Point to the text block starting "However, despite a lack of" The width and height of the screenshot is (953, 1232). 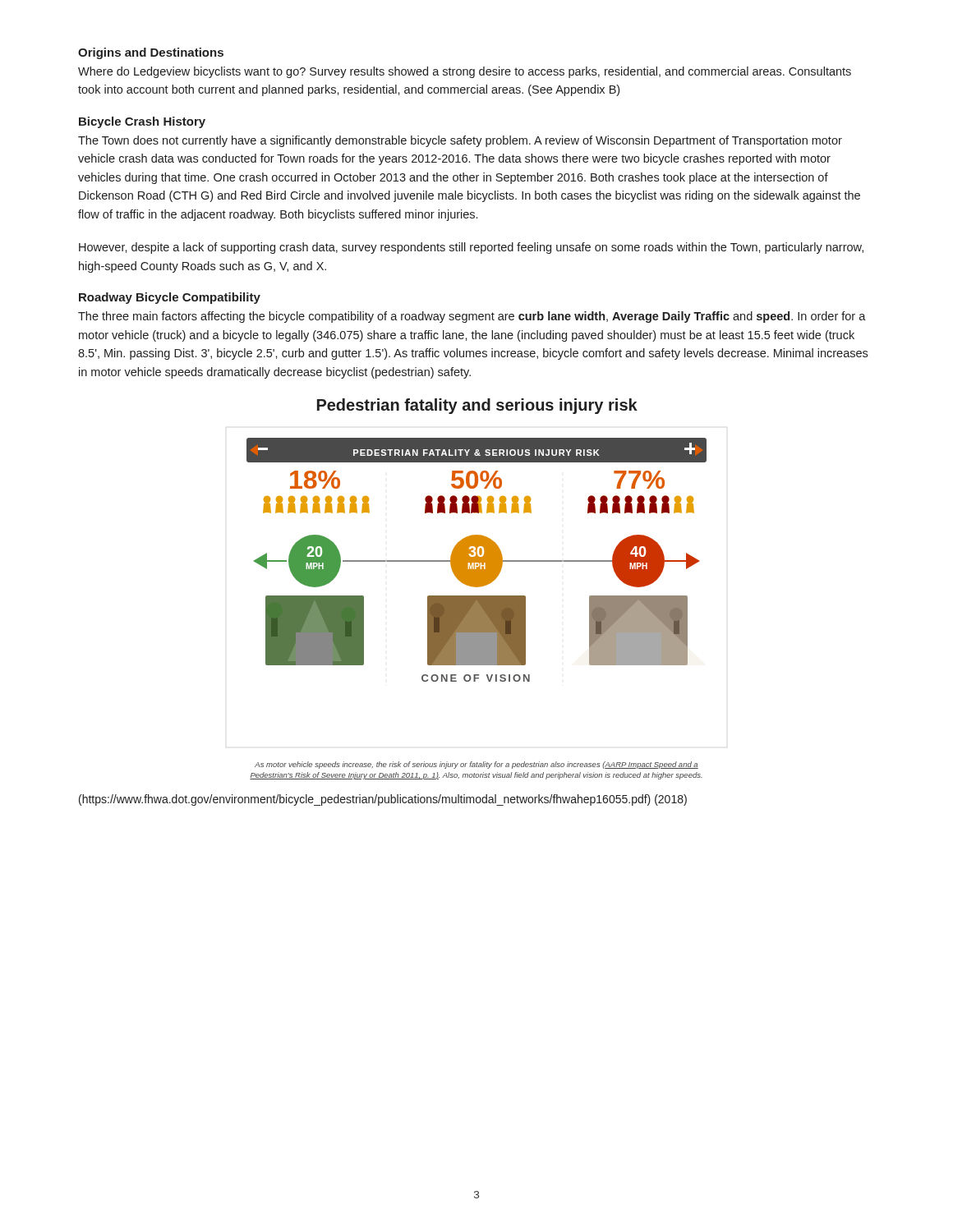[471, 257]
